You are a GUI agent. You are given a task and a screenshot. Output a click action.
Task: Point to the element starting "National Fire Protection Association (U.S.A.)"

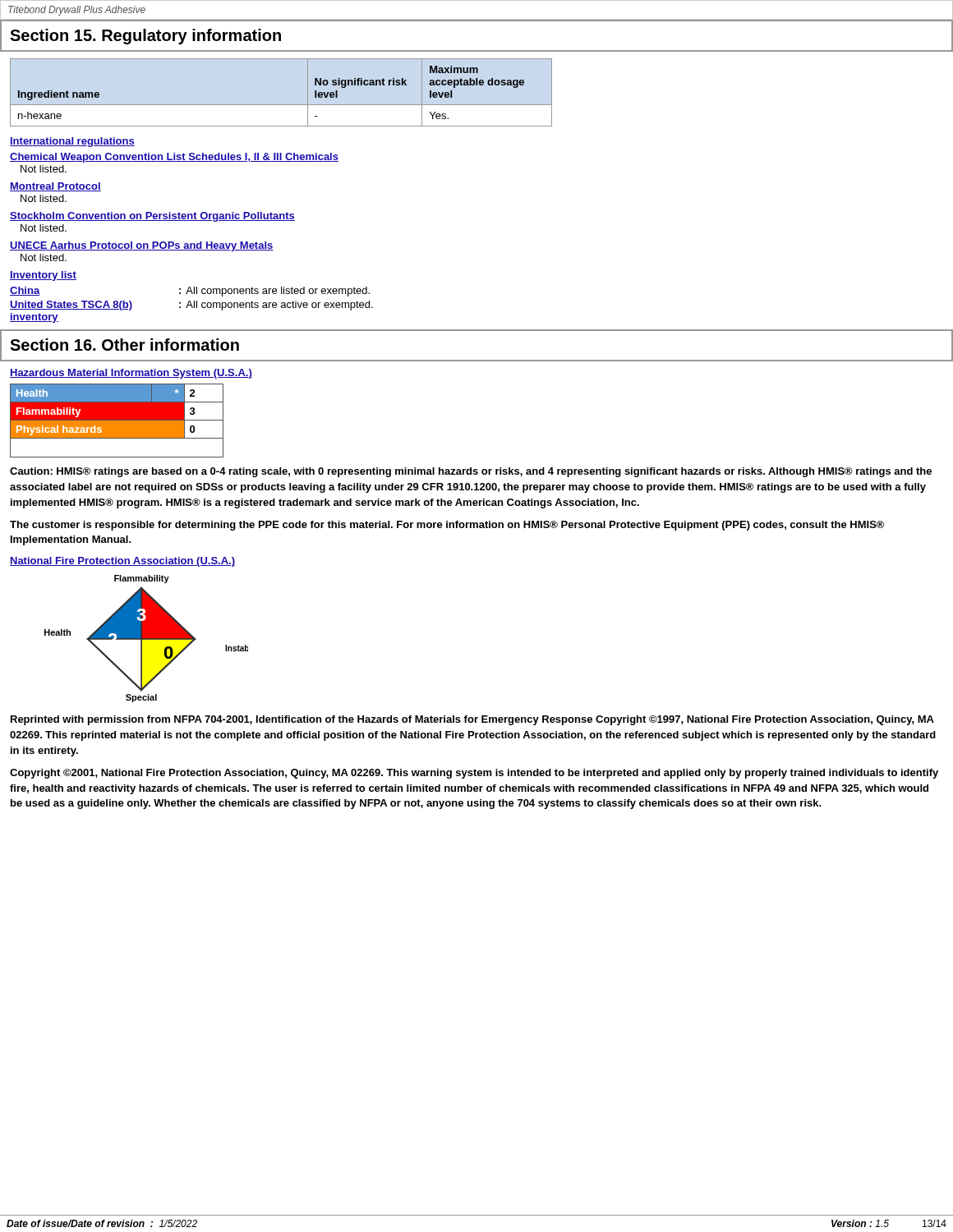coord(122,561)
